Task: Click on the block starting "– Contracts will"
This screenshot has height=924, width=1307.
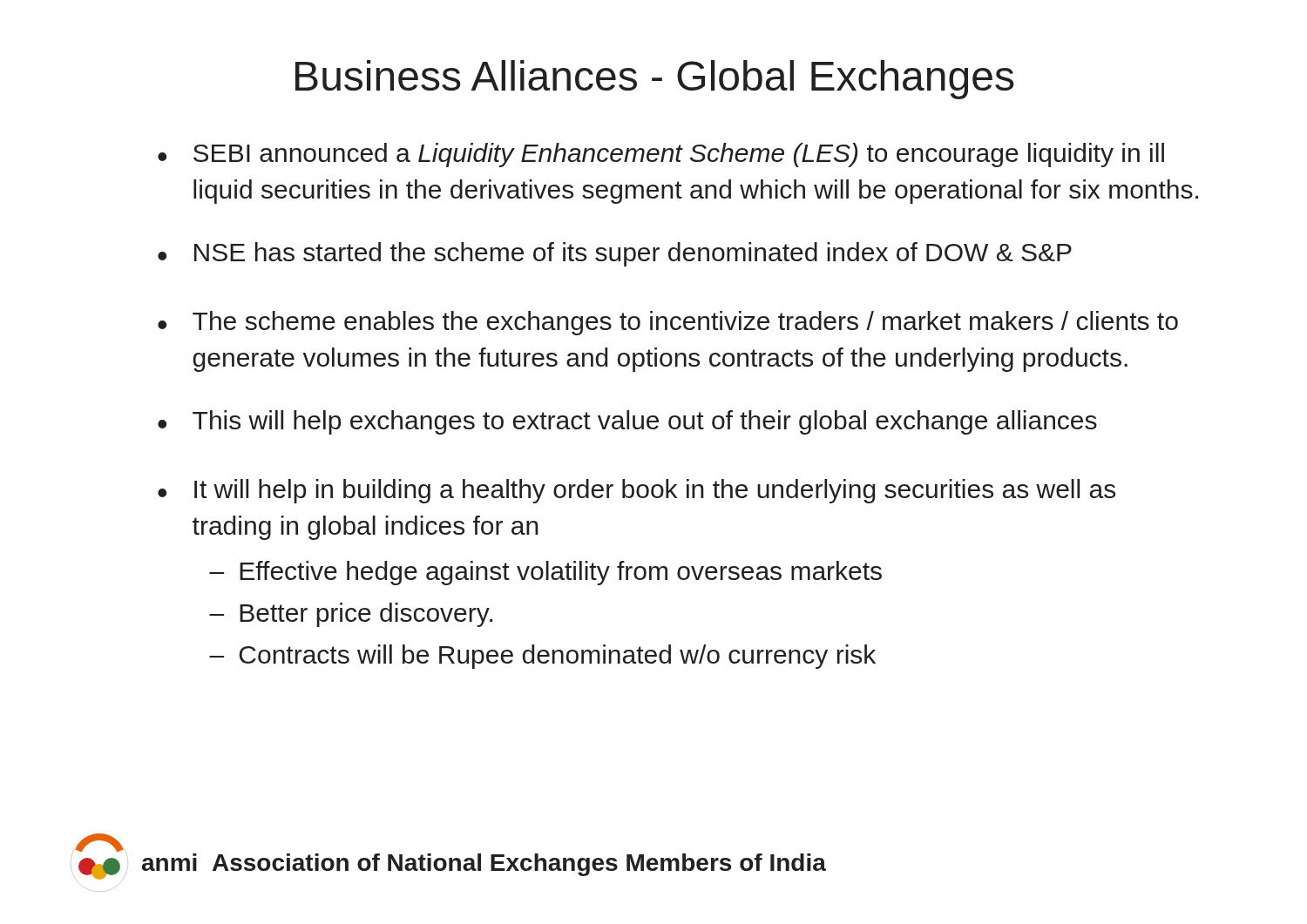Action: 543,655
